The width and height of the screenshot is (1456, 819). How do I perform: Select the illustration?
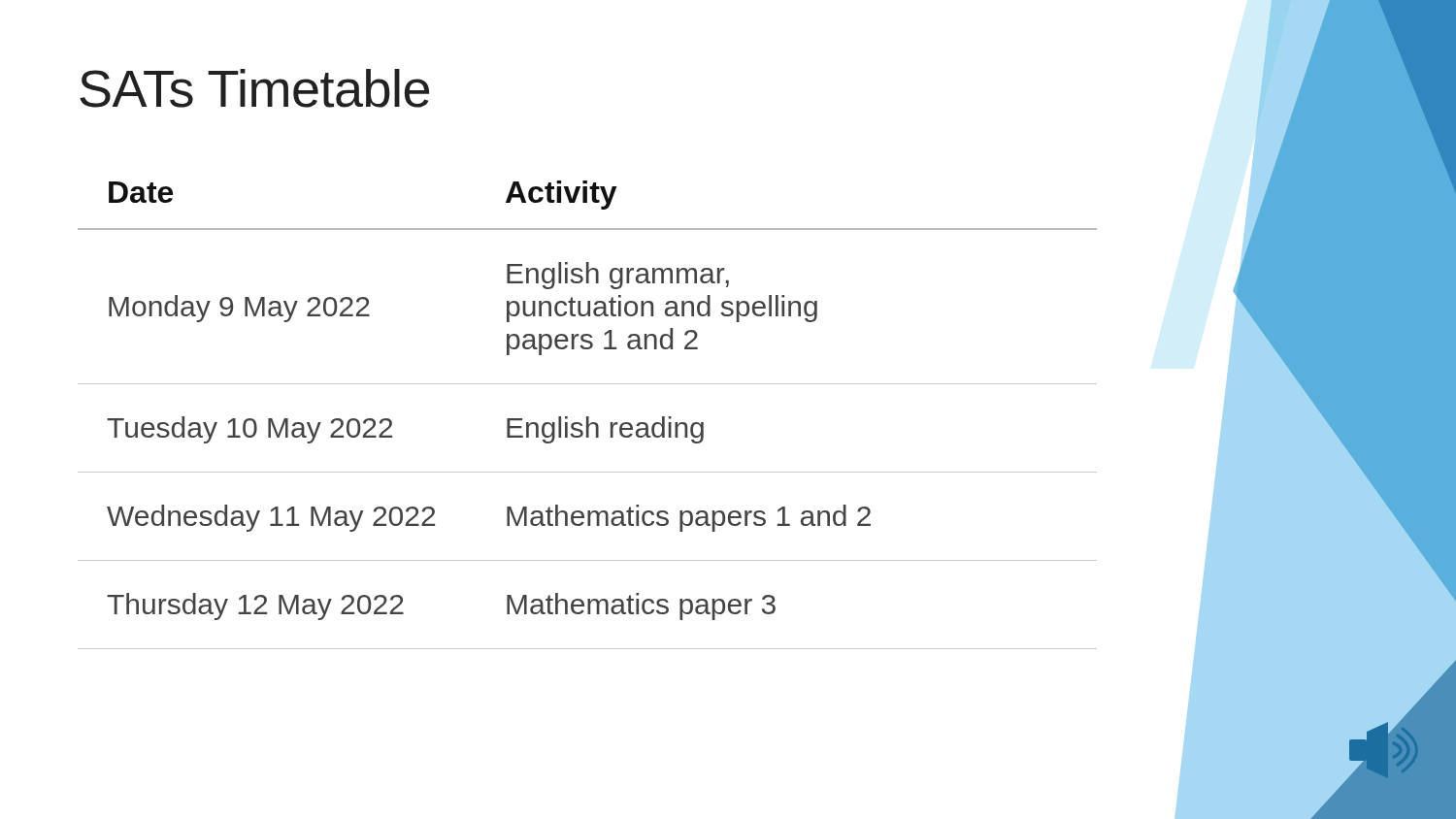pos(1276,410)
